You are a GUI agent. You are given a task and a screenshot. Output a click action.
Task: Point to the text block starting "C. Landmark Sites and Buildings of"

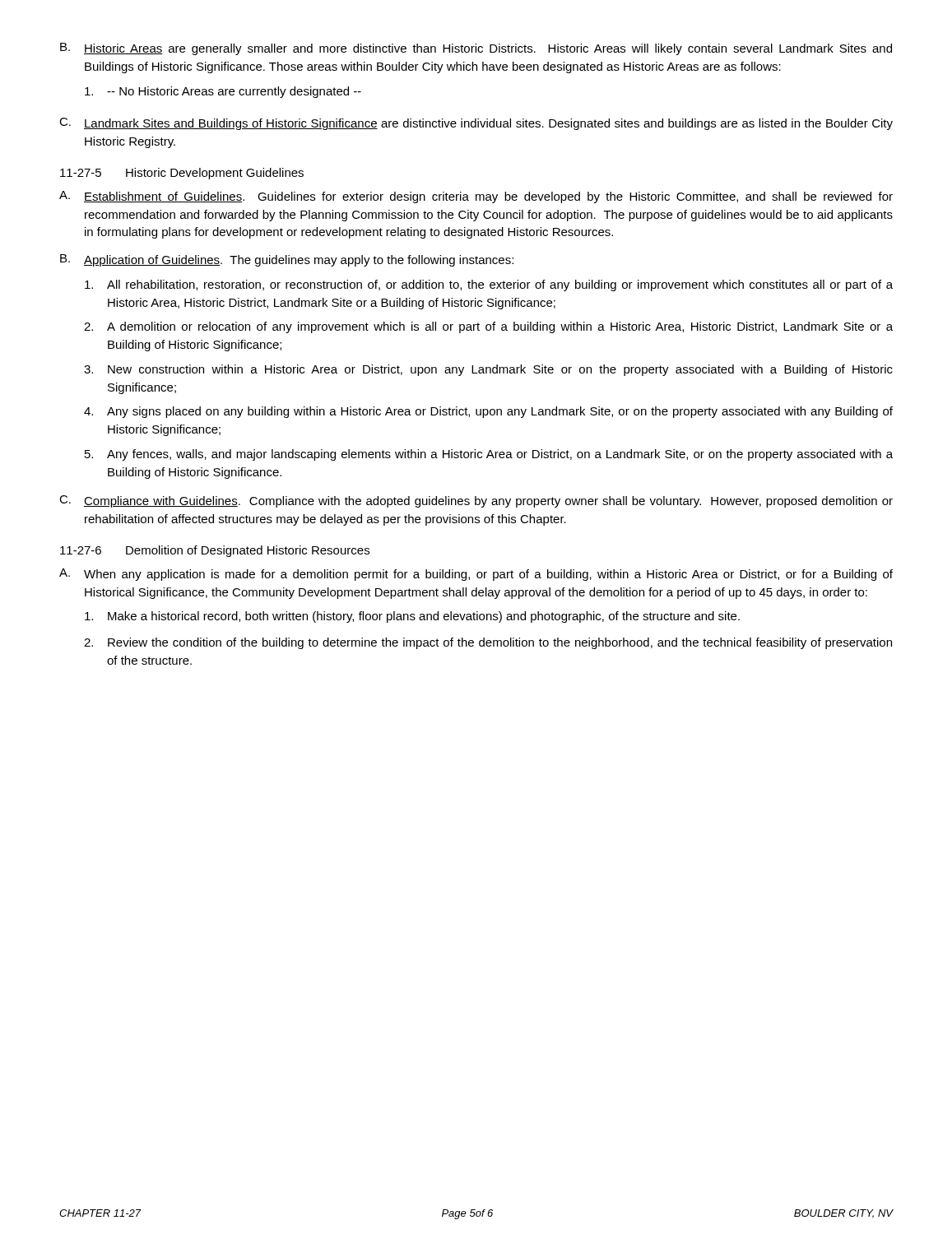[476, 132]
